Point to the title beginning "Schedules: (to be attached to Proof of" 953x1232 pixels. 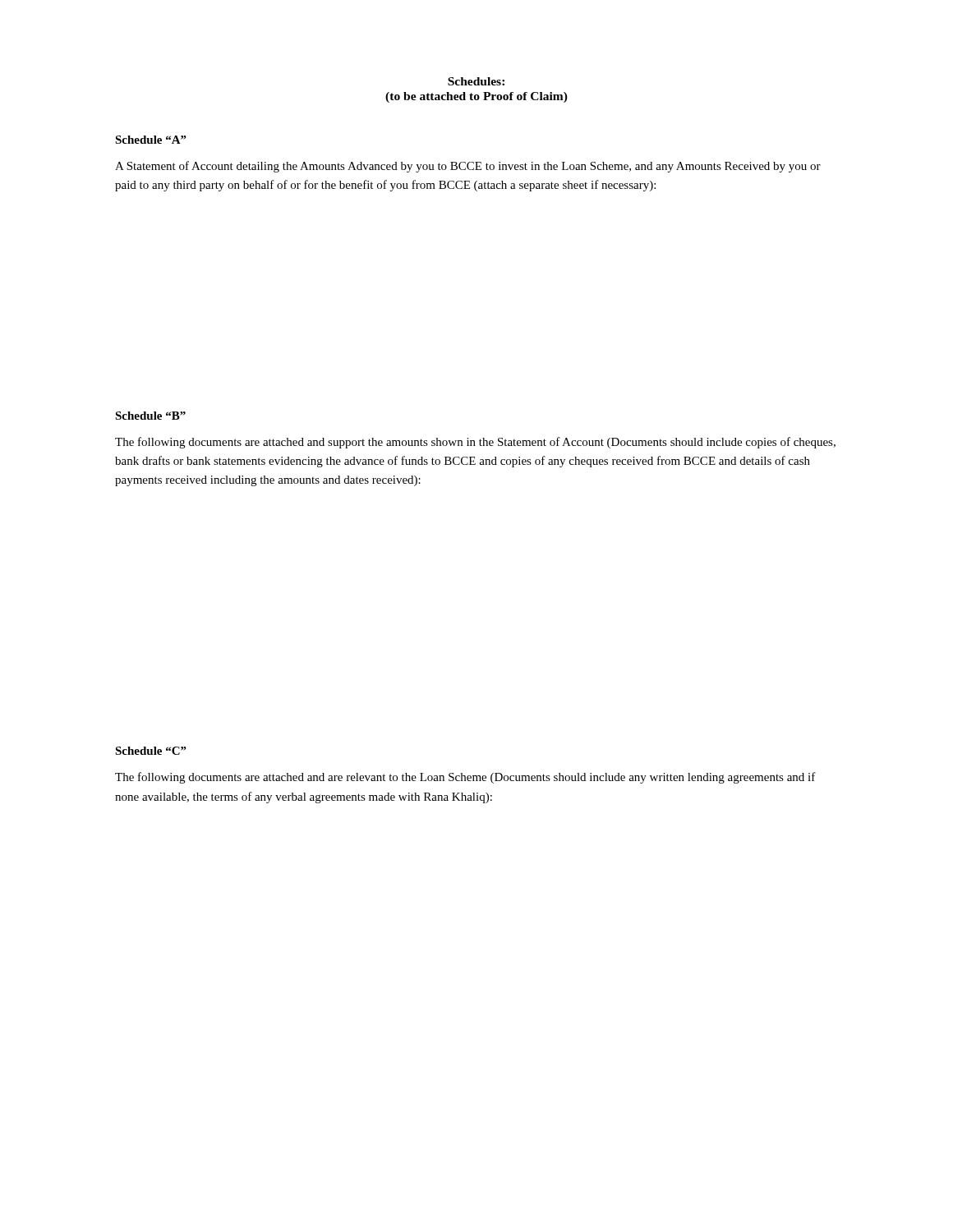476,89
